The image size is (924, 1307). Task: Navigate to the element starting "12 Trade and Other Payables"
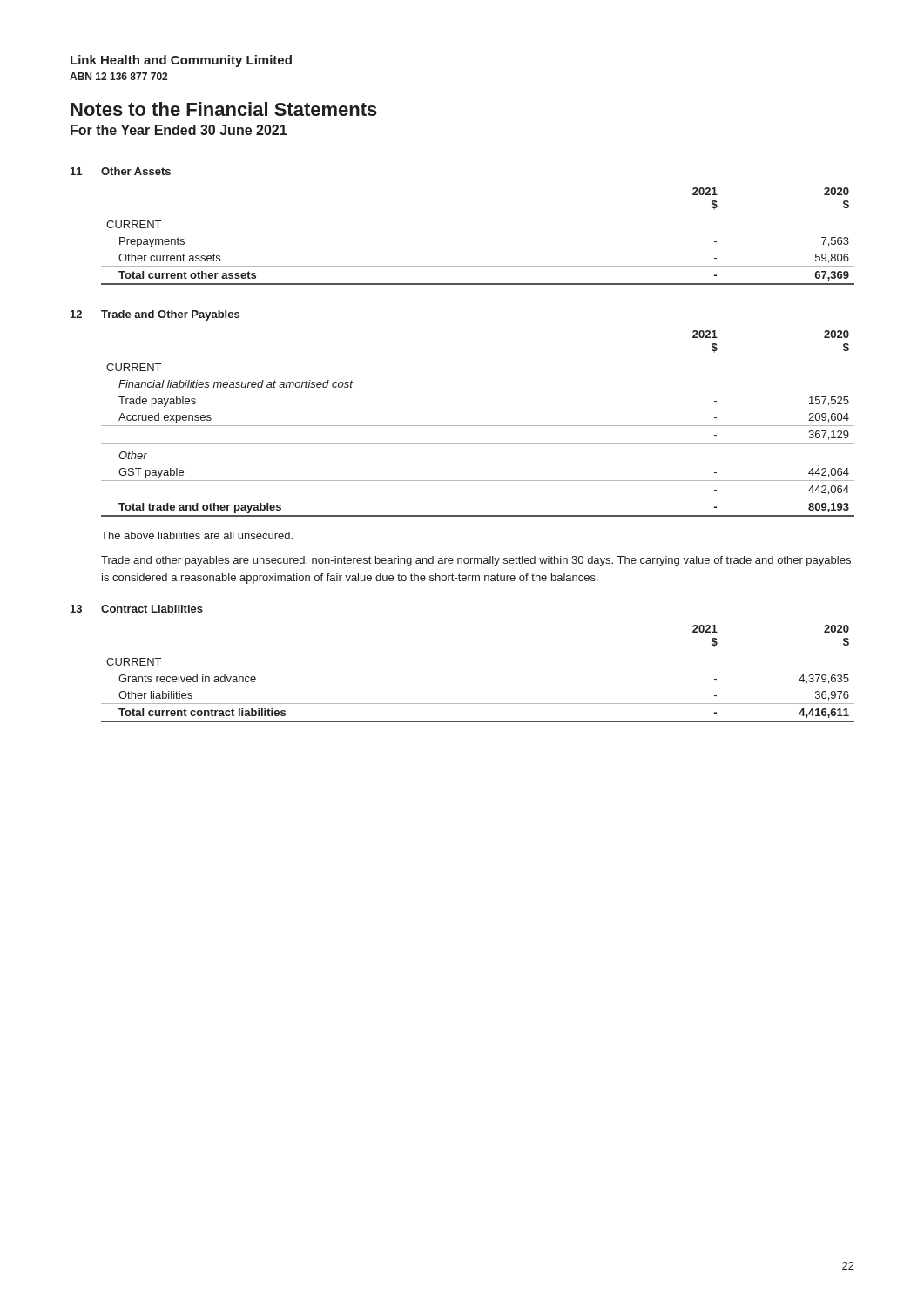tap(155, 314)
